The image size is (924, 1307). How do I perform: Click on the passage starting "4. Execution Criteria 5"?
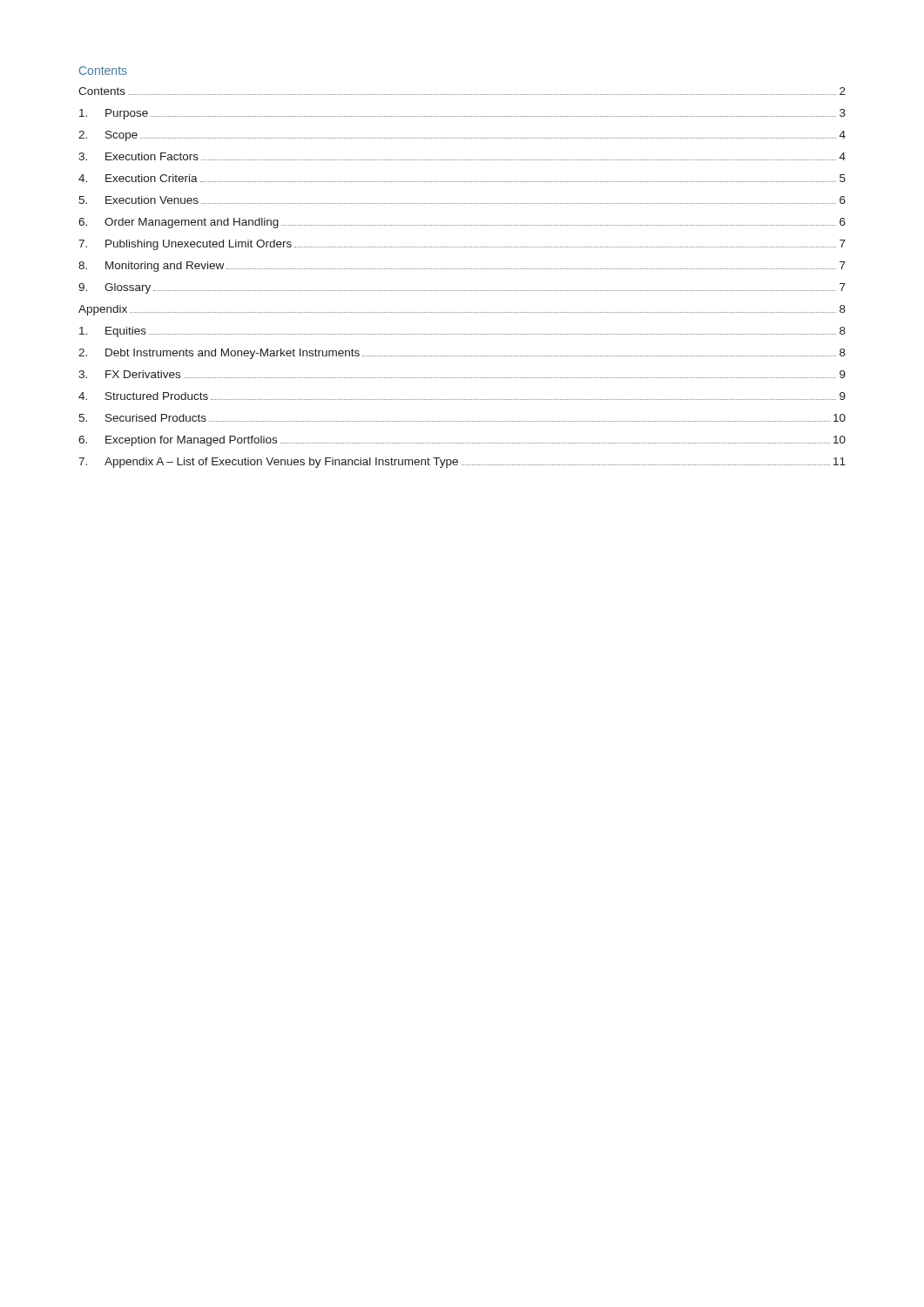(x=462, y=178)
